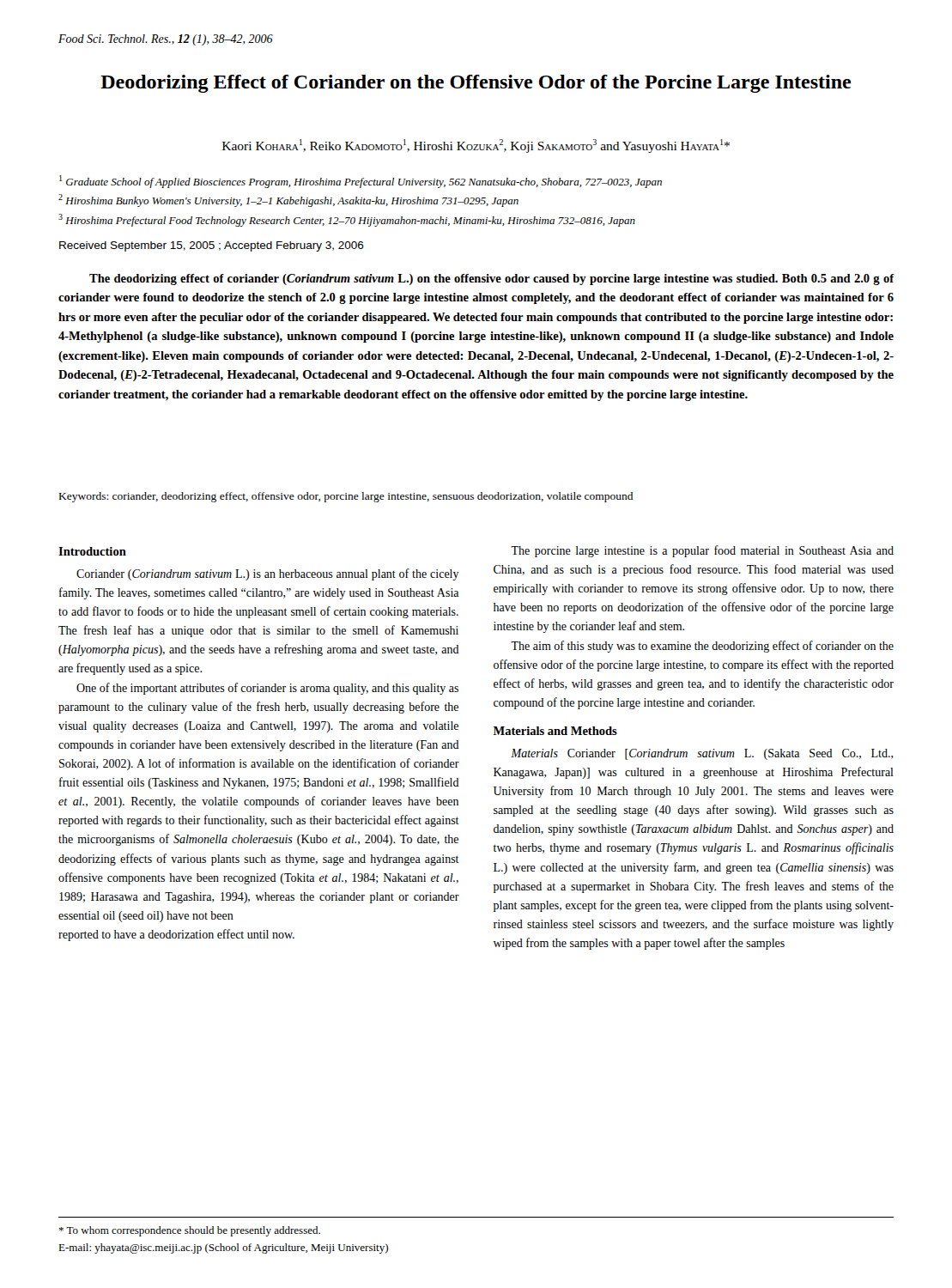The height and width of the screenshot is (1288, 952).
Task: Select the block starting "Keywords: coriander, deodorizing effect,"
Action: click(476, 496)
